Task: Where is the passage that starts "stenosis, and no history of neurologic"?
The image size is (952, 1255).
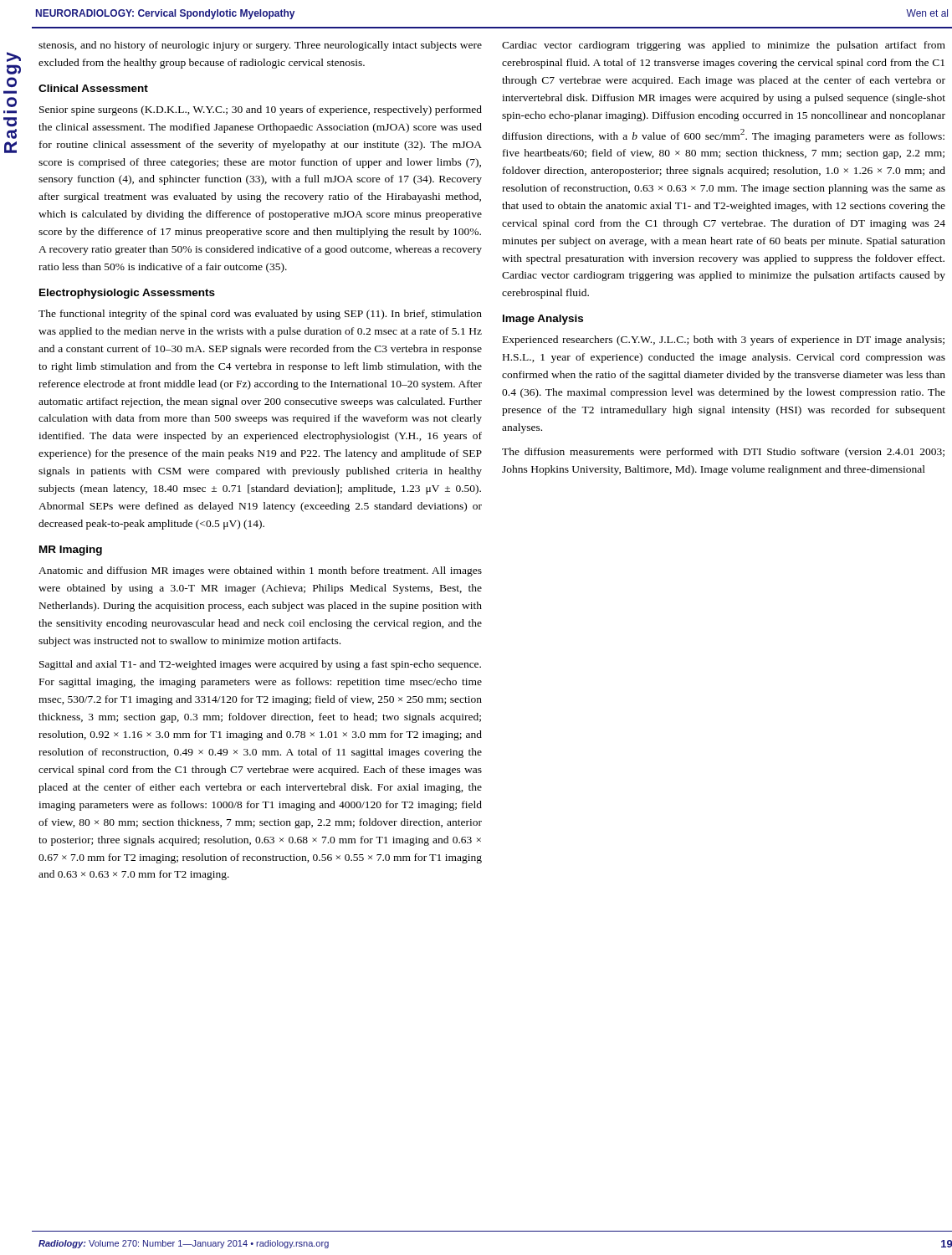Action: (260, 54)
